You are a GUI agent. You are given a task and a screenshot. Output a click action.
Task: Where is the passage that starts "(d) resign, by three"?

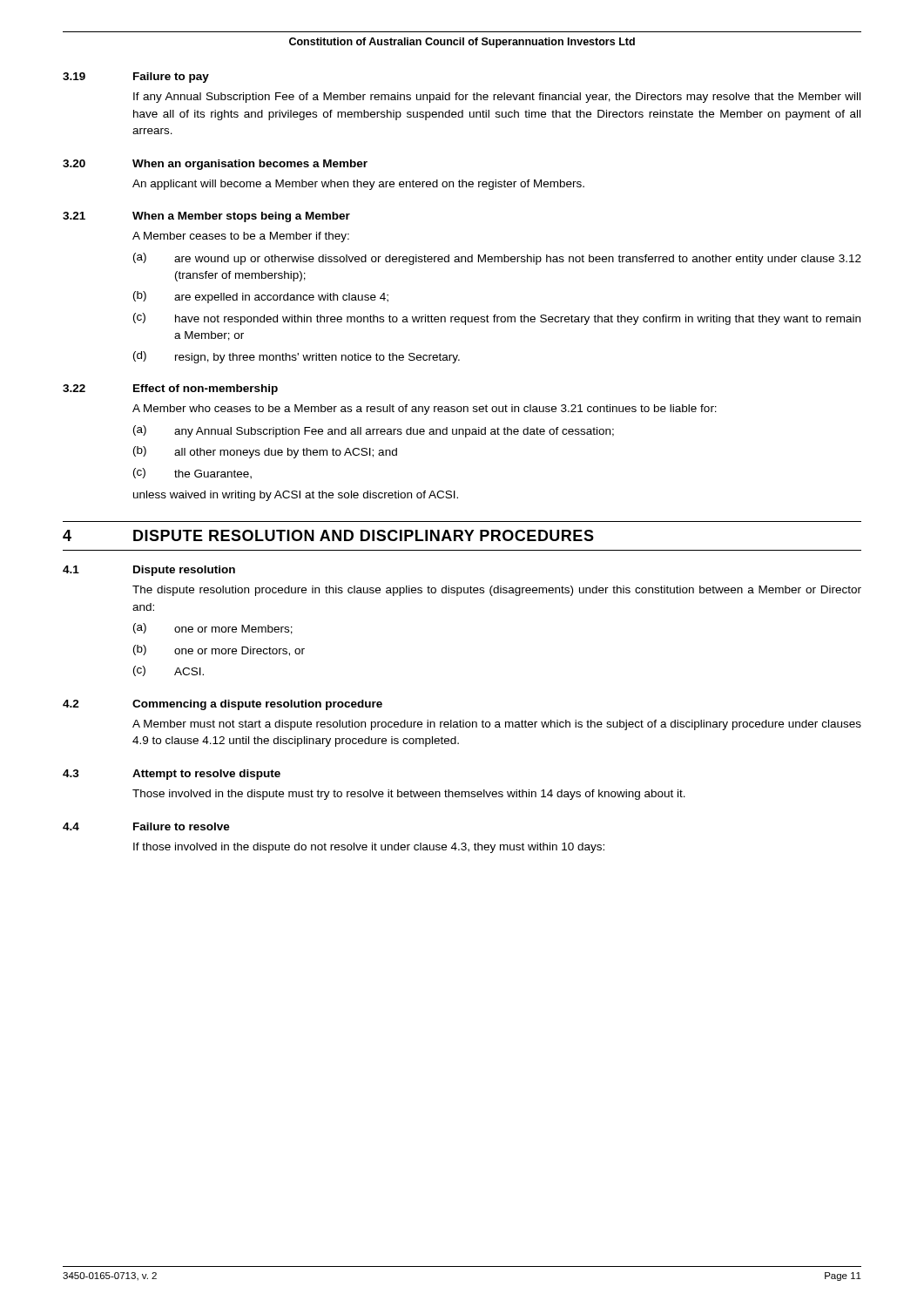click(x=297, y=357)
